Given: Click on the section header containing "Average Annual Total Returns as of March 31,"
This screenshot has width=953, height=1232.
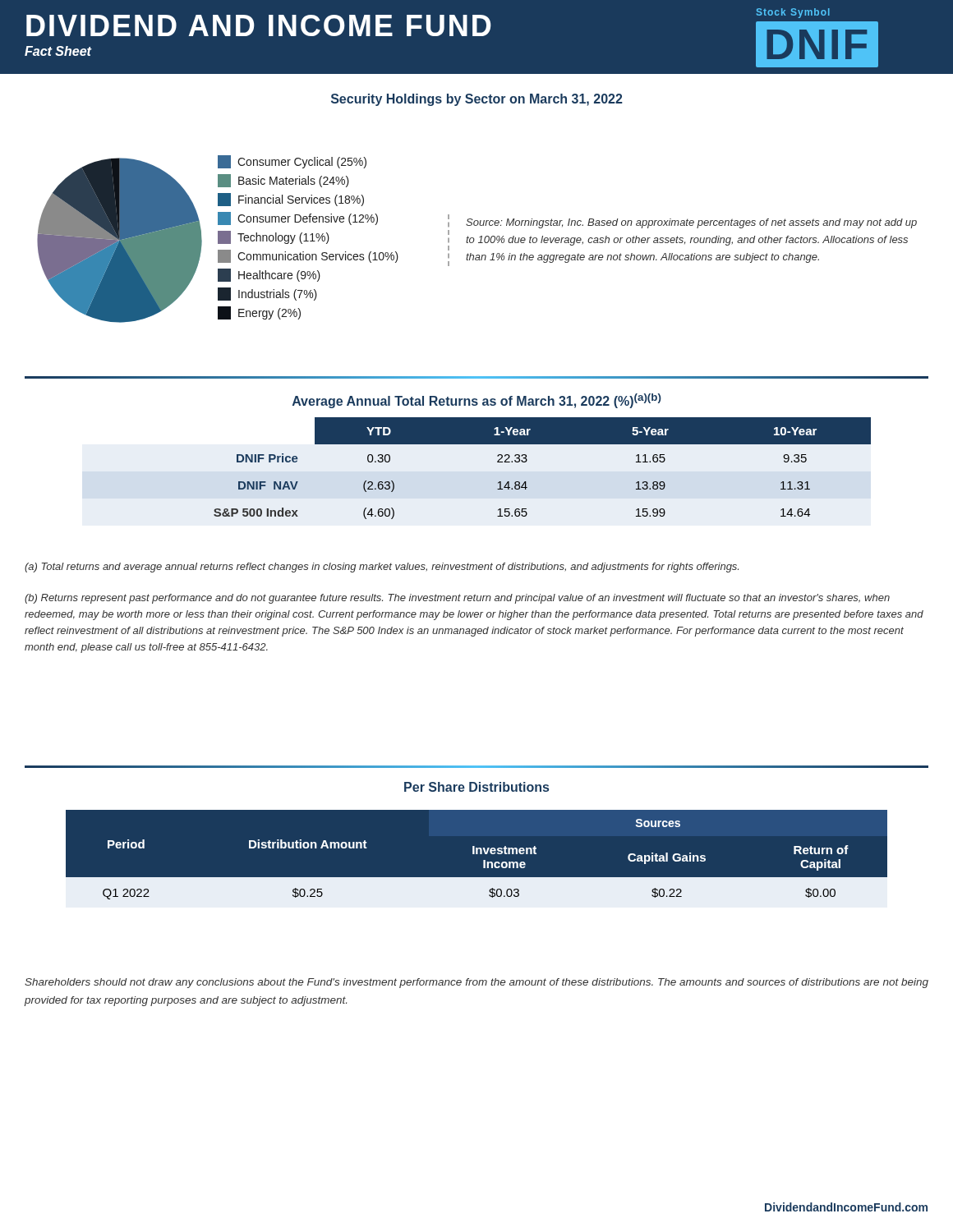Looking at the screenshot, I should click(x=476, y=400).
